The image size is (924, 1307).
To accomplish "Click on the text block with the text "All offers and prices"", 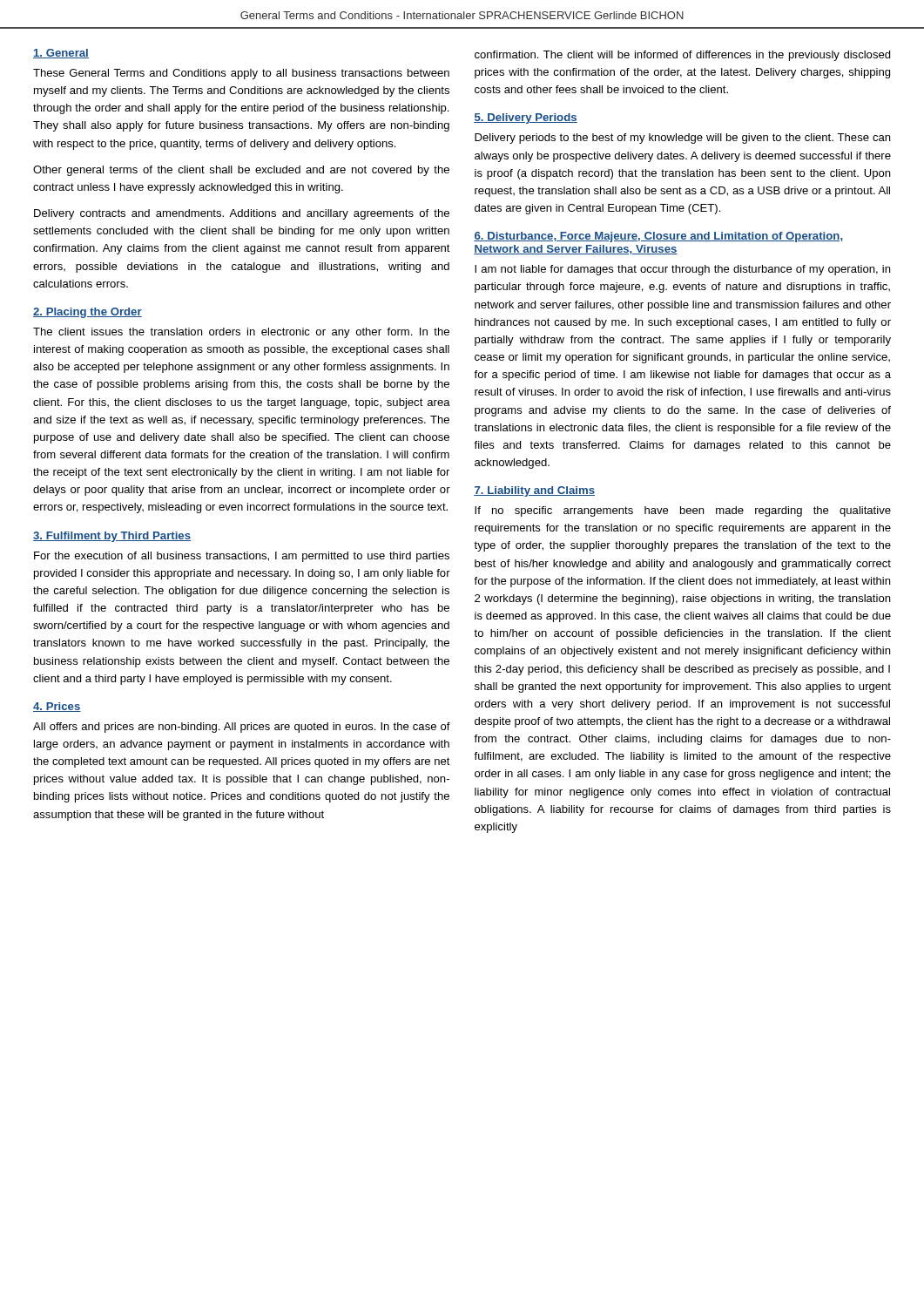I will [x=241, y=770].
